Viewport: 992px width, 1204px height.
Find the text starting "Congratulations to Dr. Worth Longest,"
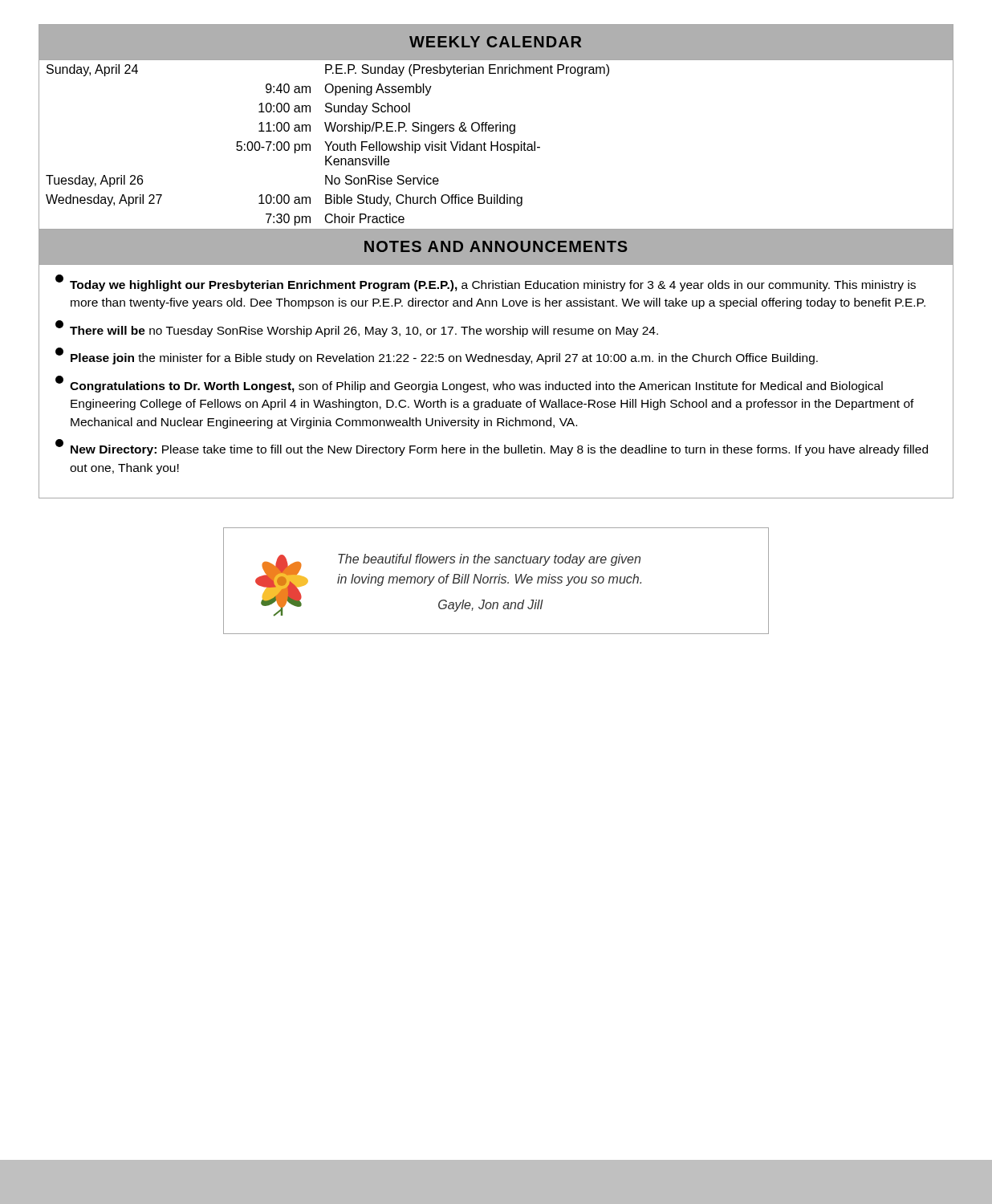[498, 404]
